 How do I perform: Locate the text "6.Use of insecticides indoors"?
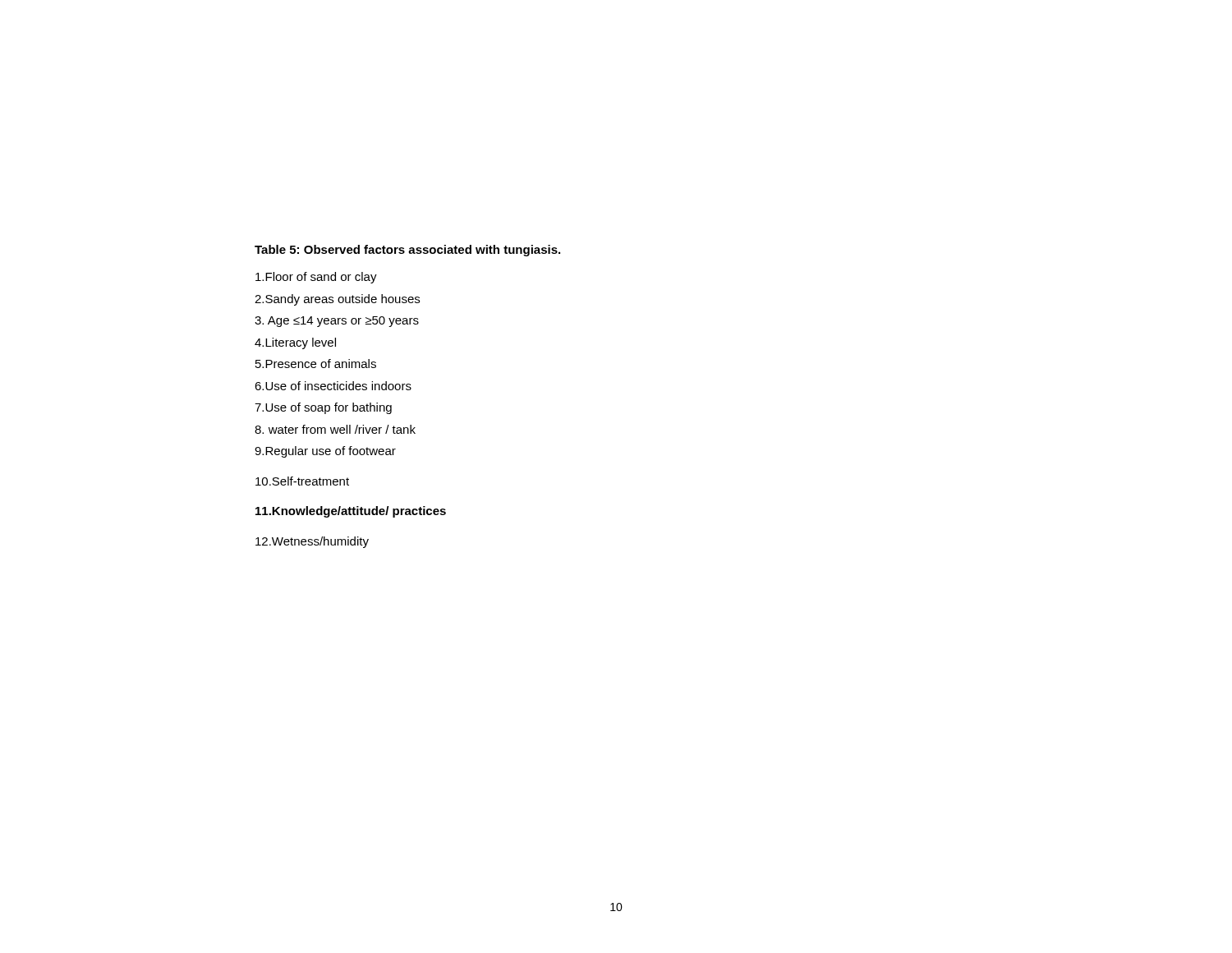coord(333,385)
